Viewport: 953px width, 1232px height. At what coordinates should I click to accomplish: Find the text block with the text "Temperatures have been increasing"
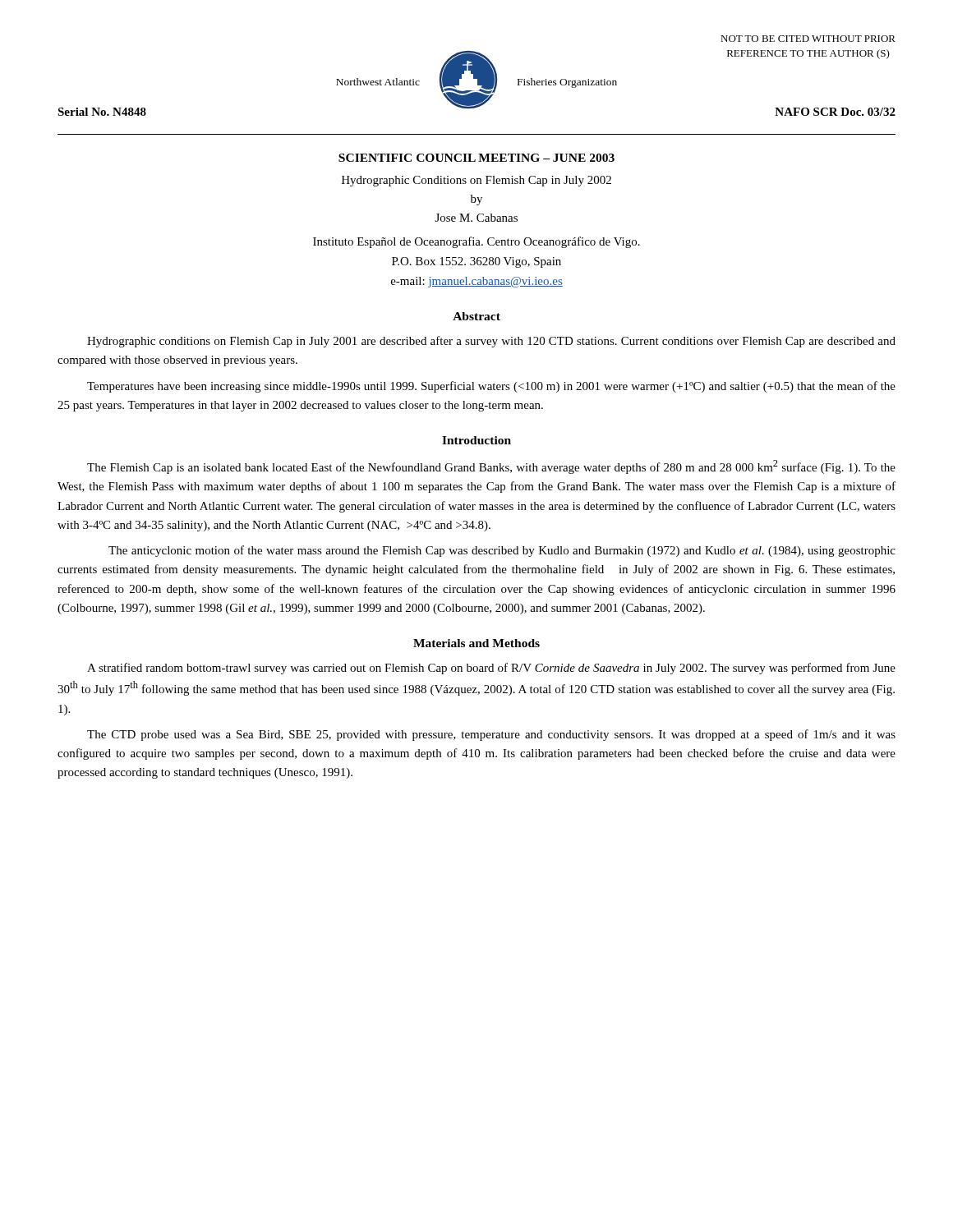pos(476,395)
